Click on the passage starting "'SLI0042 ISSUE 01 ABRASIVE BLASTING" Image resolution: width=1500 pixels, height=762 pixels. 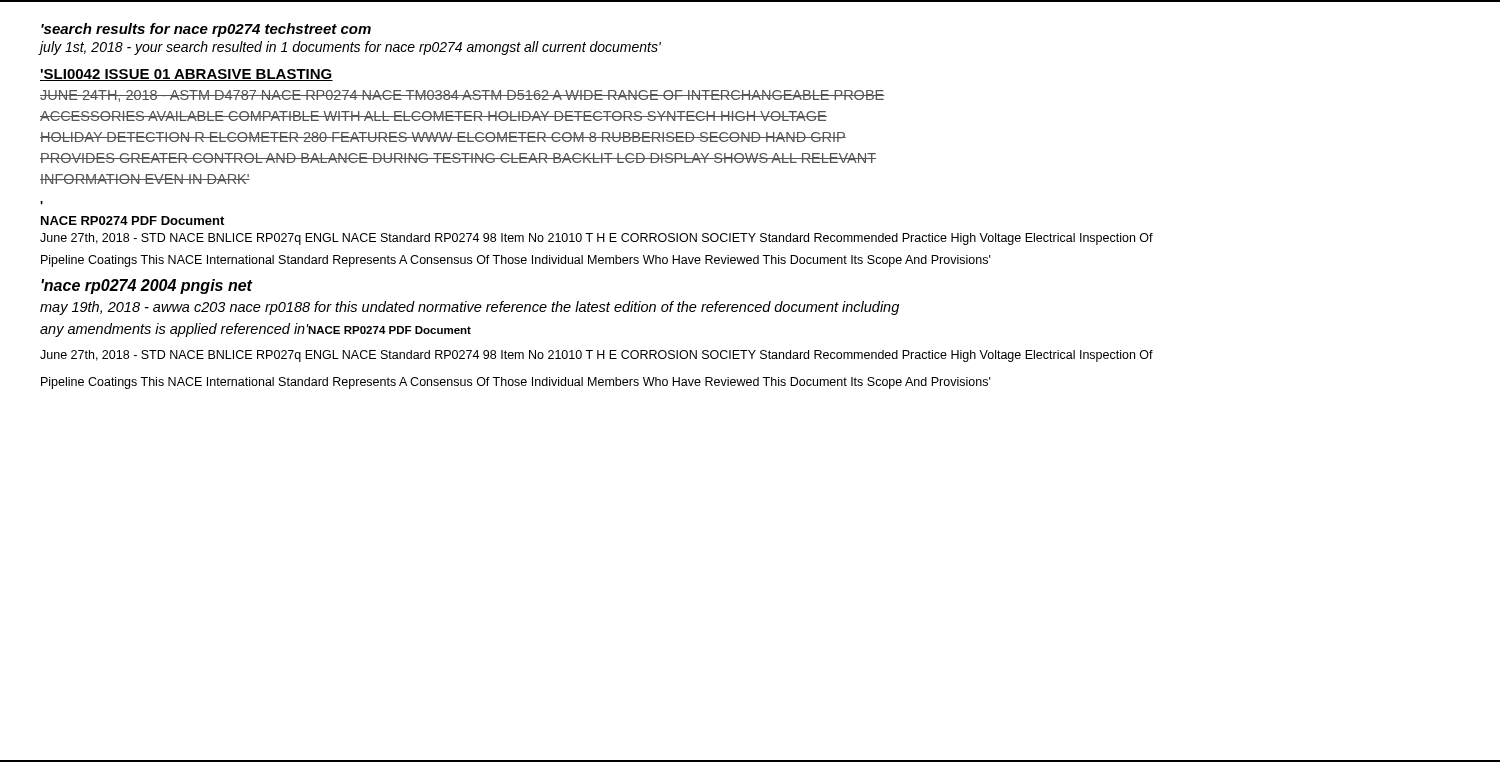coord(186,73)
